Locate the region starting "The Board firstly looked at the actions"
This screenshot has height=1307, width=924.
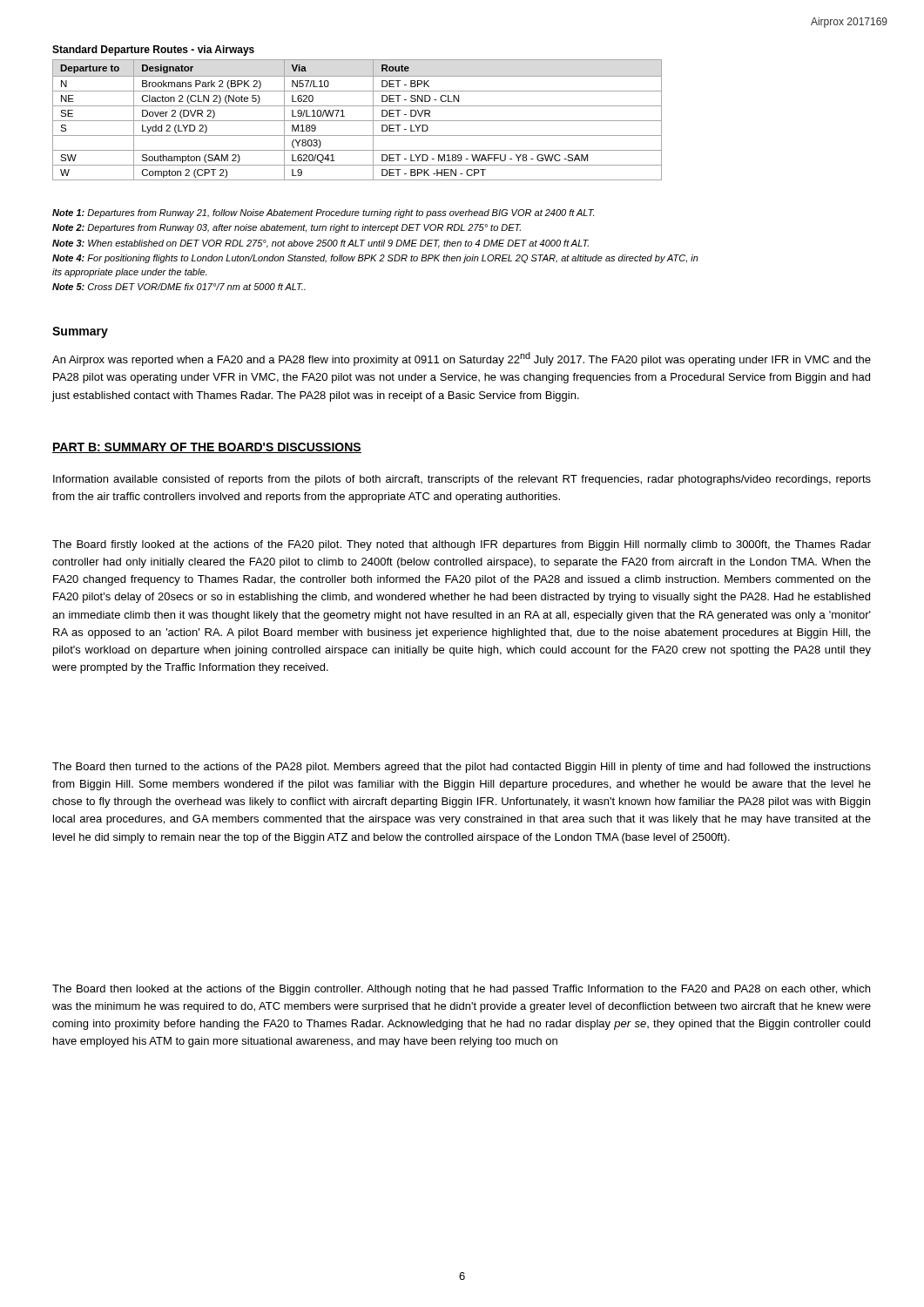point(462,606)
